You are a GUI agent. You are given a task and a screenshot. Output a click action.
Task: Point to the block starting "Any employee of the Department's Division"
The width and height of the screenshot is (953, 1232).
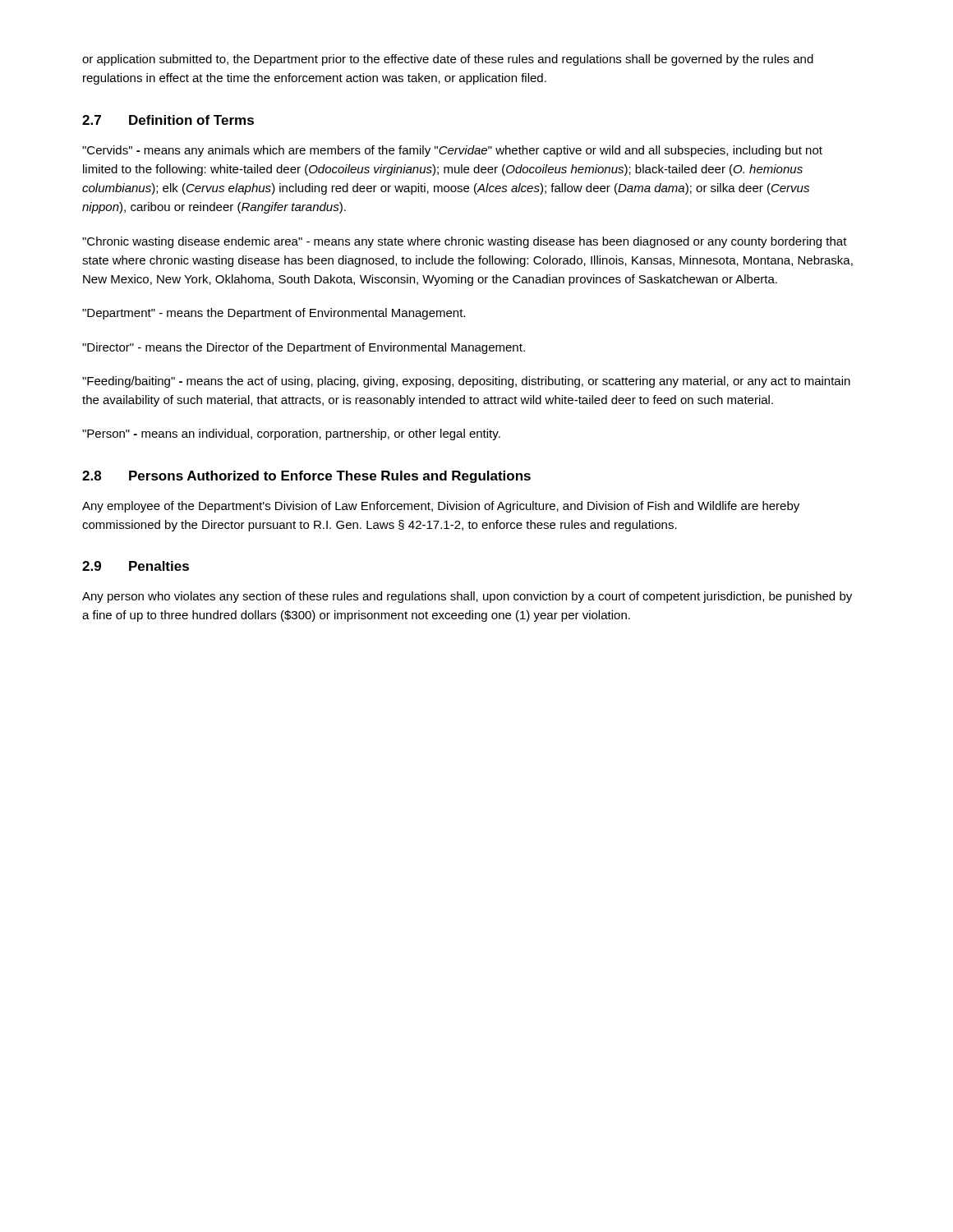coord(468,515)
